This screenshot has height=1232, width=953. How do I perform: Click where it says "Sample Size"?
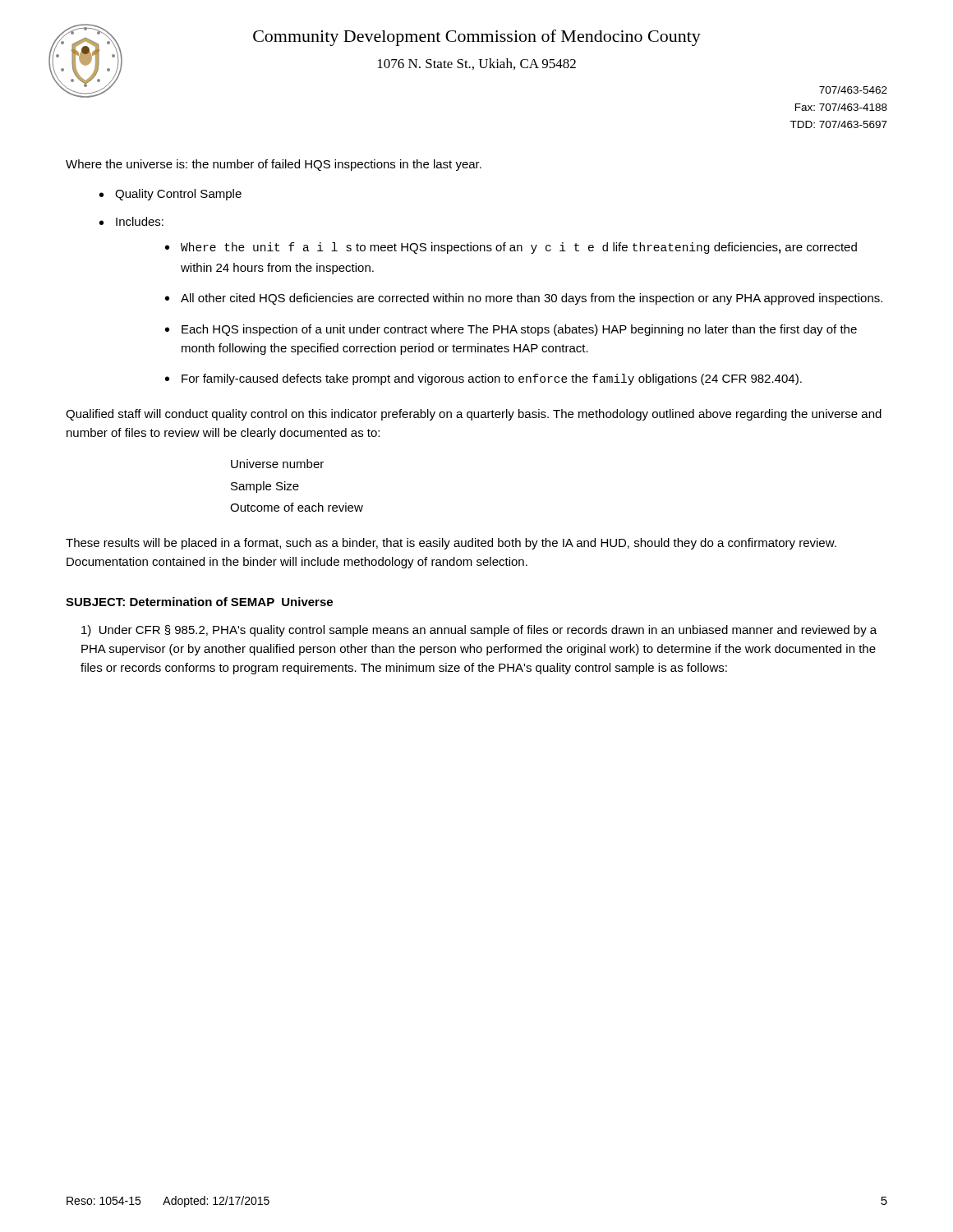point(265,486)
